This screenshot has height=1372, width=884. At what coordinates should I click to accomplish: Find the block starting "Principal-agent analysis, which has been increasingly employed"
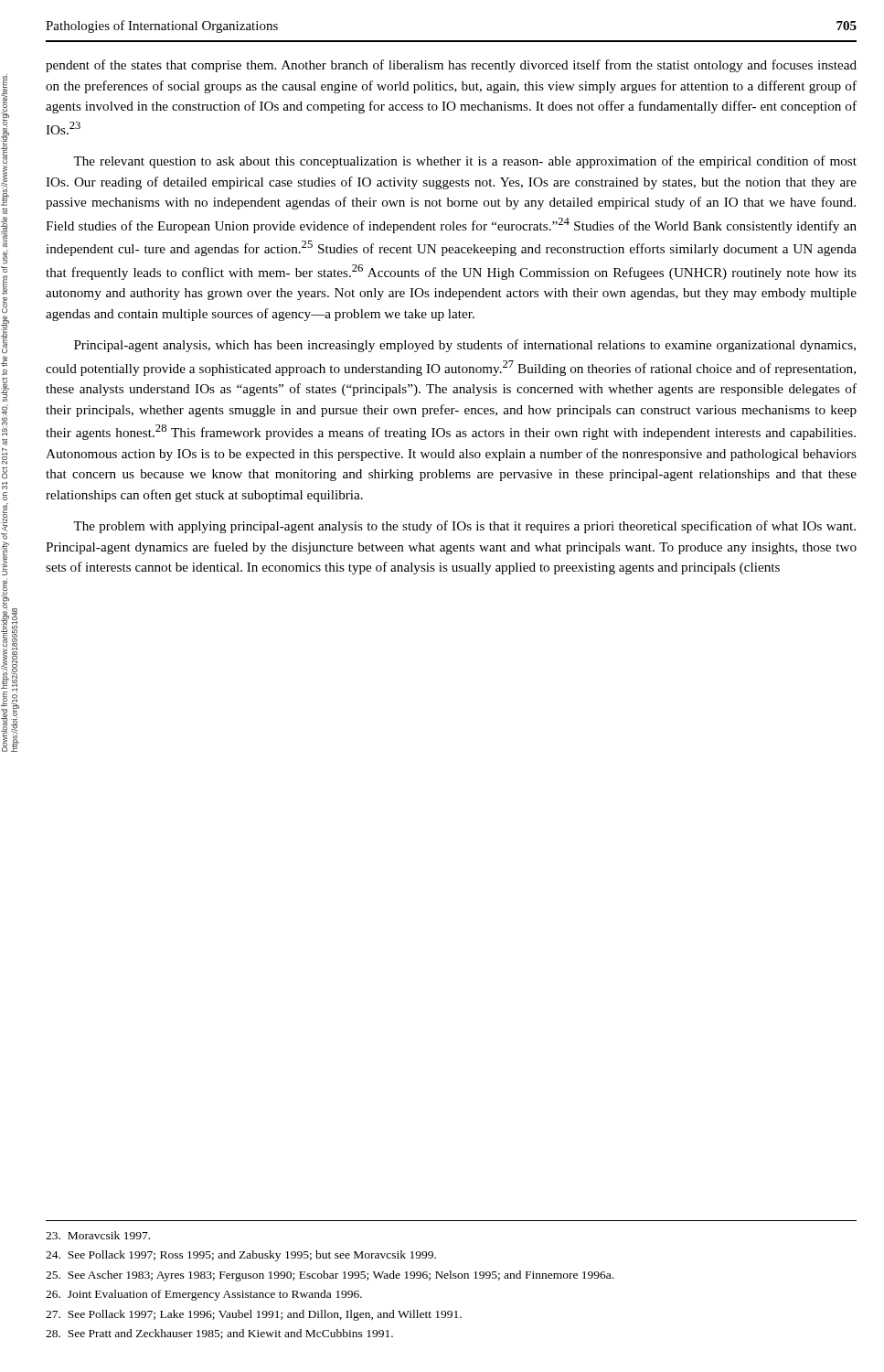coord(451,420)
